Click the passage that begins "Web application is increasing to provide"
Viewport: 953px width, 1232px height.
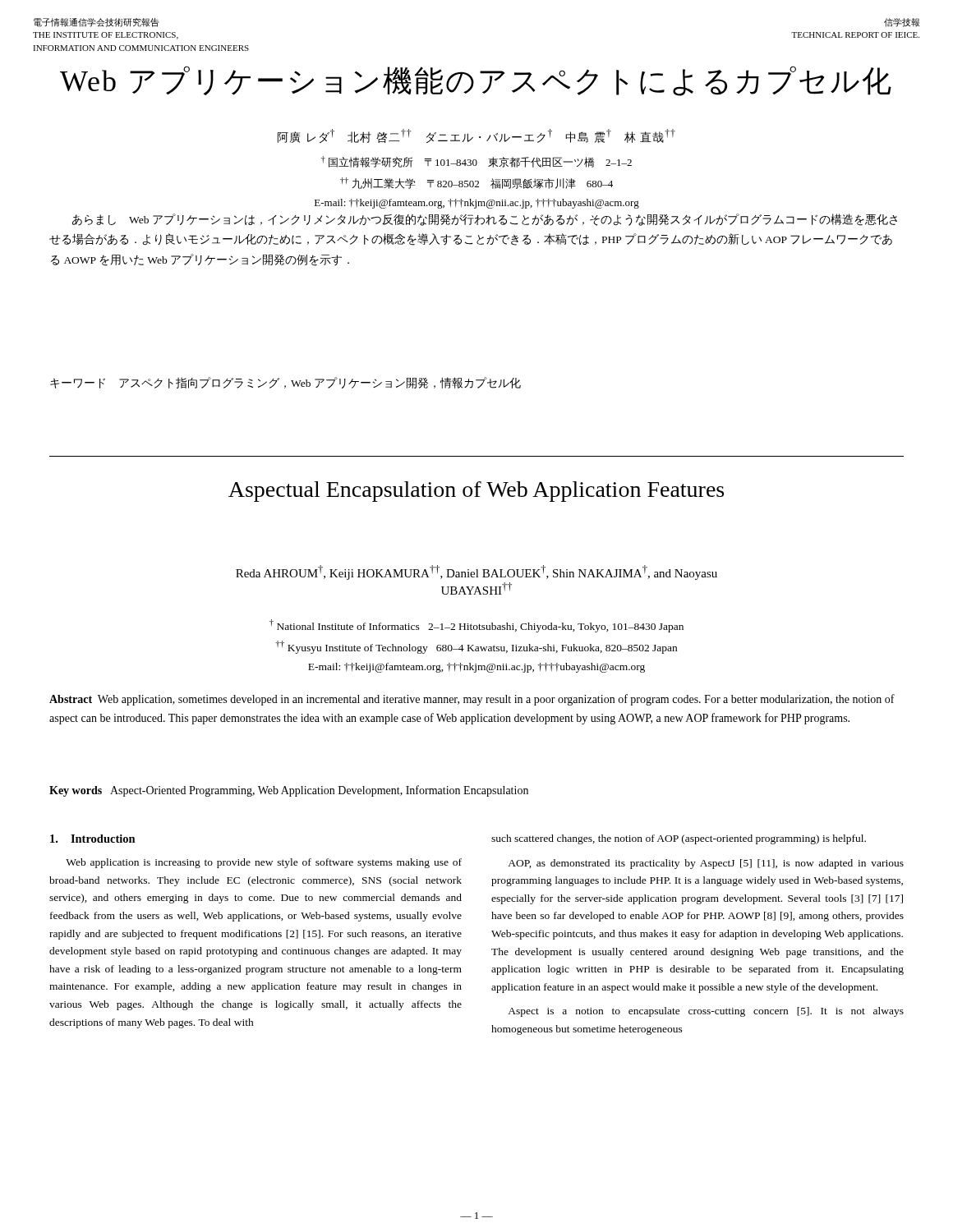point(255,942)
